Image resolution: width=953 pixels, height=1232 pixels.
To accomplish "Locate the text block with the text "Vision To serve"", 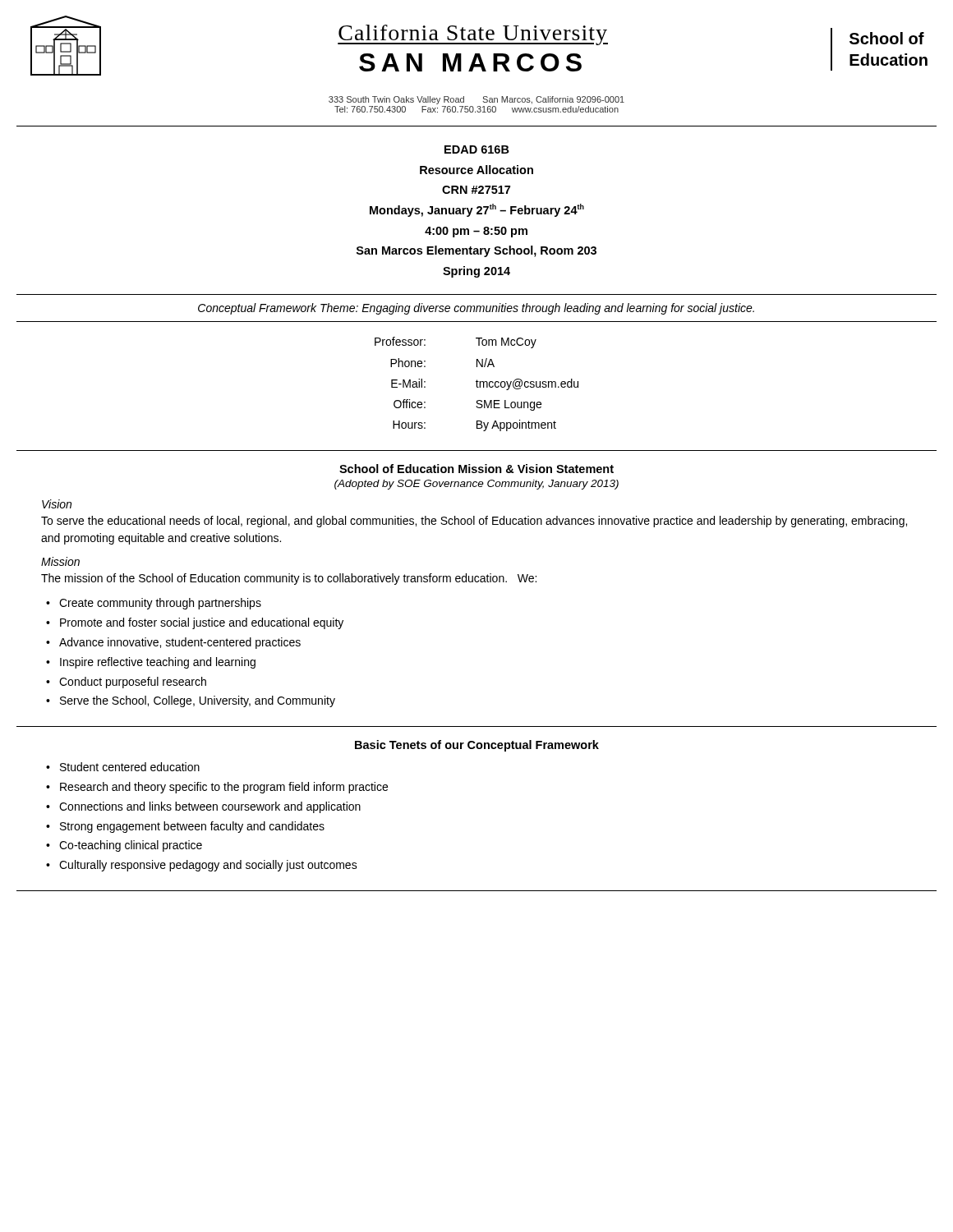I will click(x=476, y=523).
